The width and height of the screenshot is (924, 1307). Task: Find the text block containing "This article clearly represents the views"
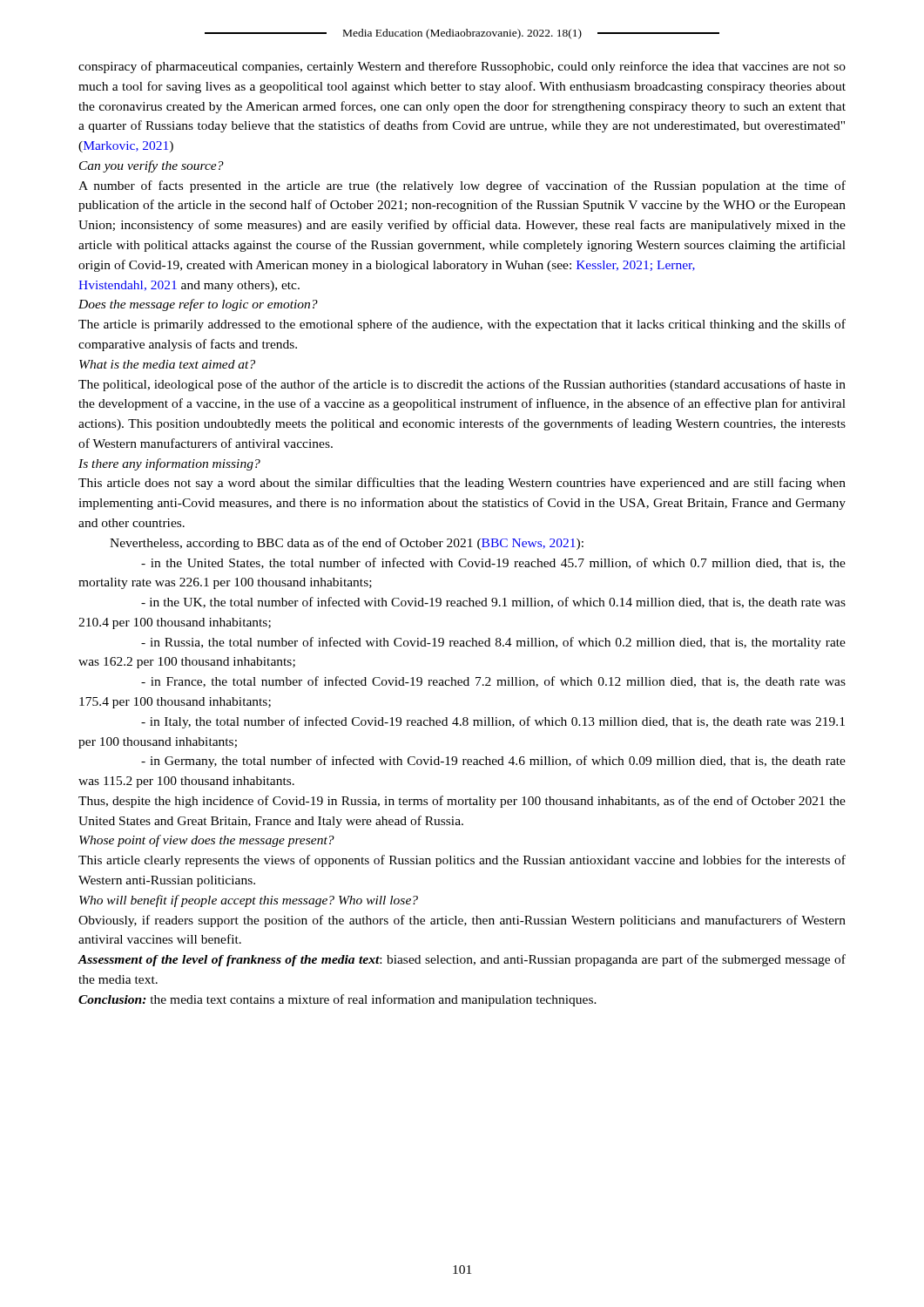click(462, 870)
